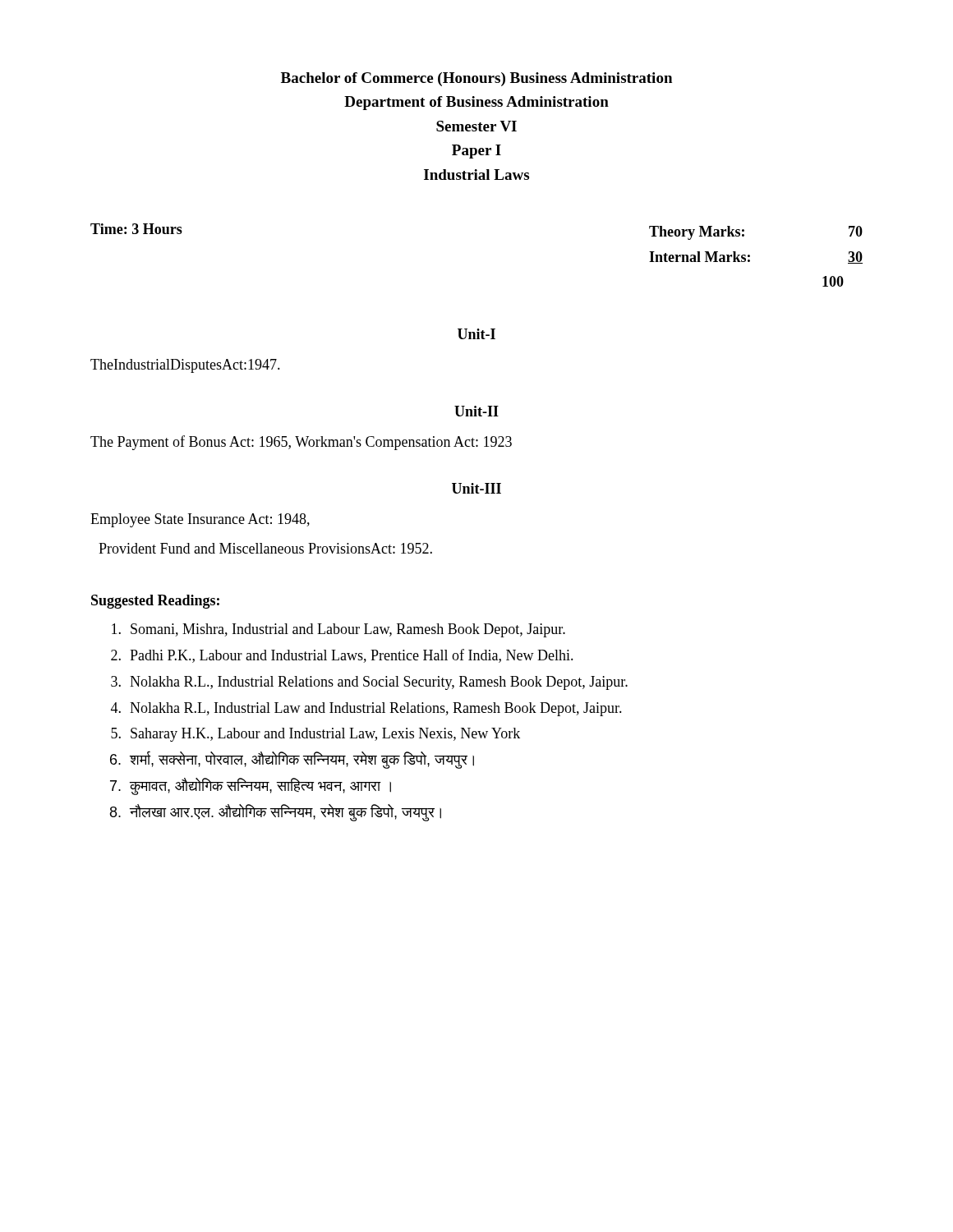953x1232 pixels.
Task: Select the block starting "Suggested Readings:"
Action: point(155,601)
